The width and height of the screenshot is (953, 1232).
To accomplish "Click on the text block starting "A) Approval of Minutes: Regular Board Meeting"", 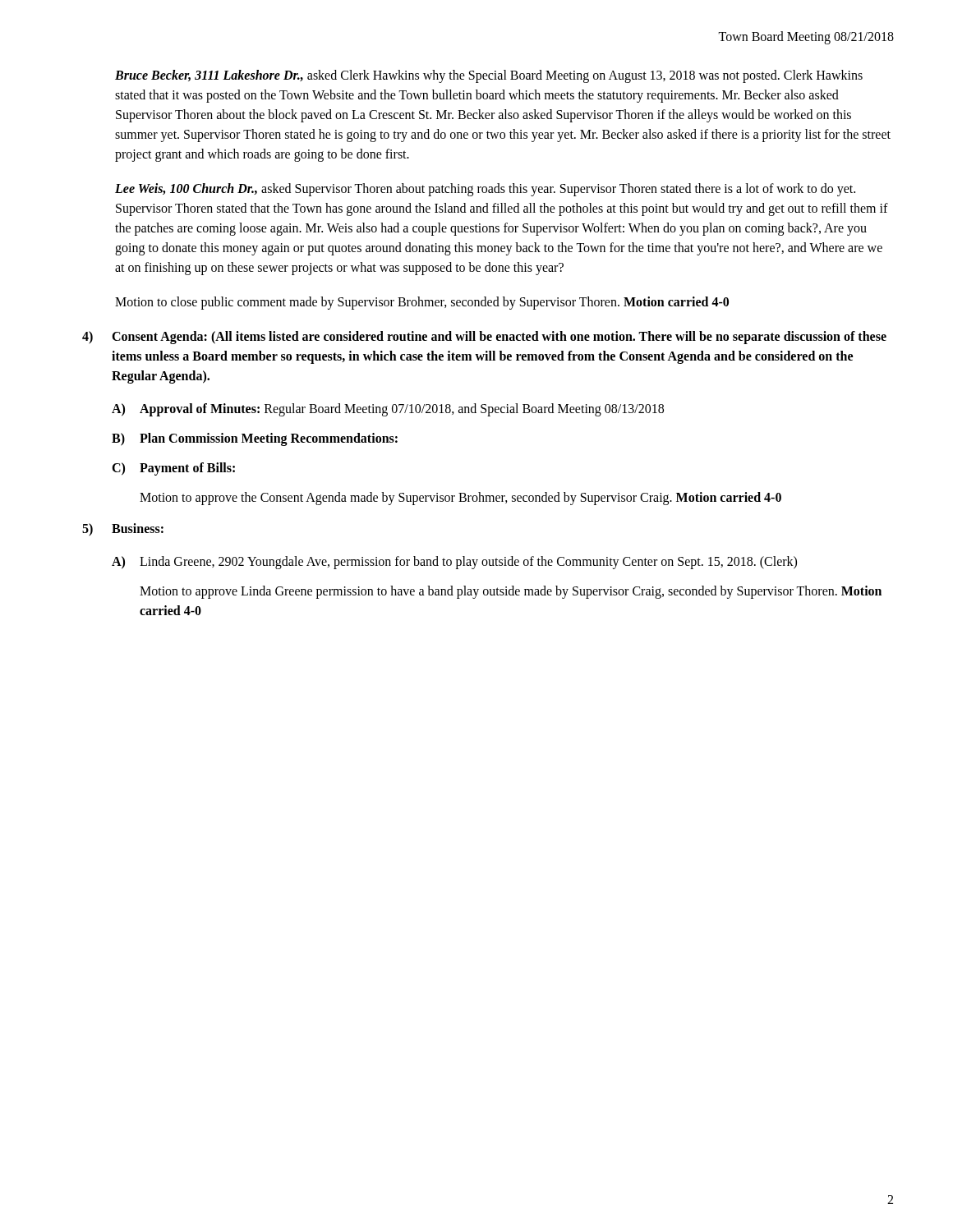I will (x=503, y=409).
